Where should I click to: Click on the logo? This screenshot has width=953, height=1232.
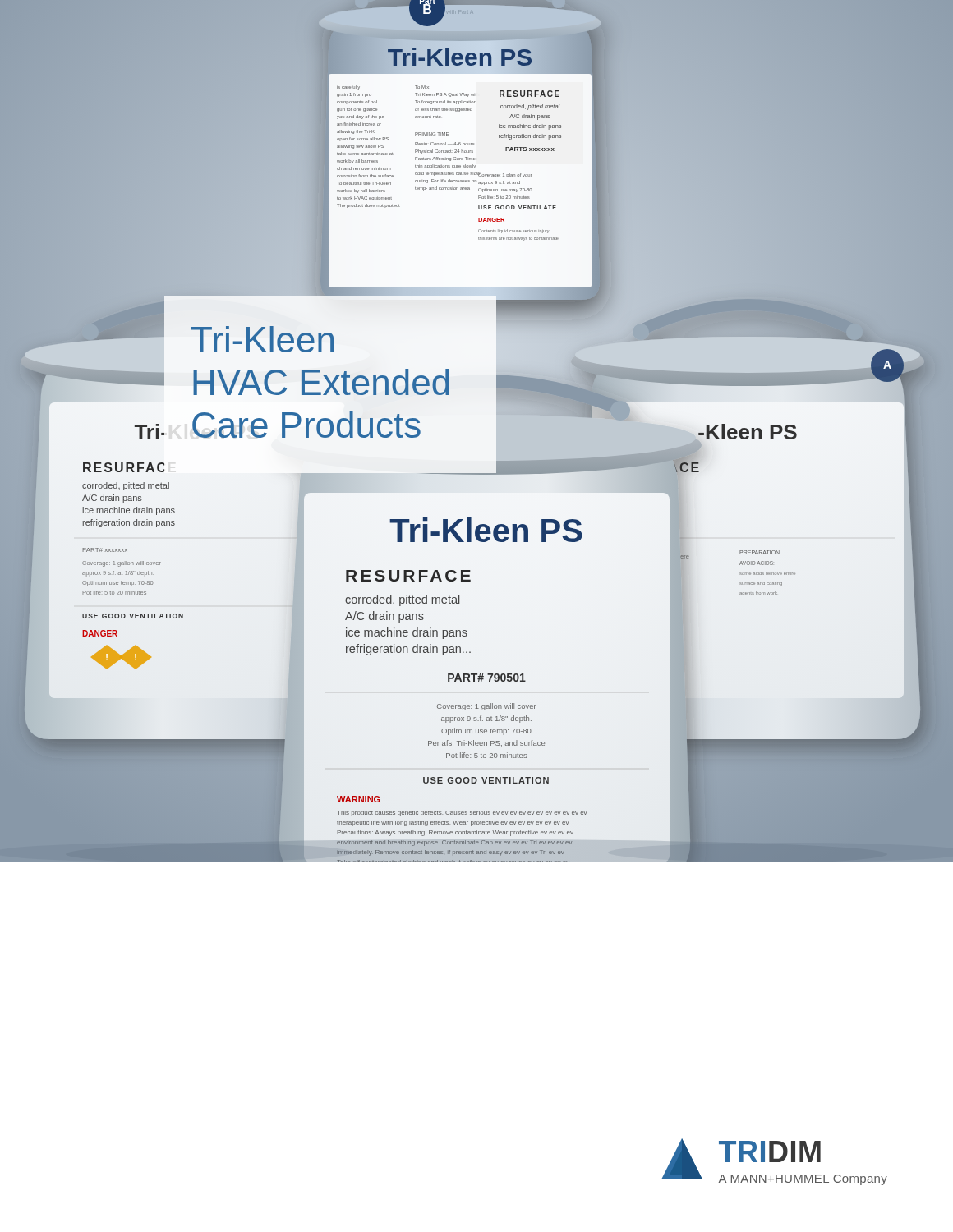click(772, 1160)
